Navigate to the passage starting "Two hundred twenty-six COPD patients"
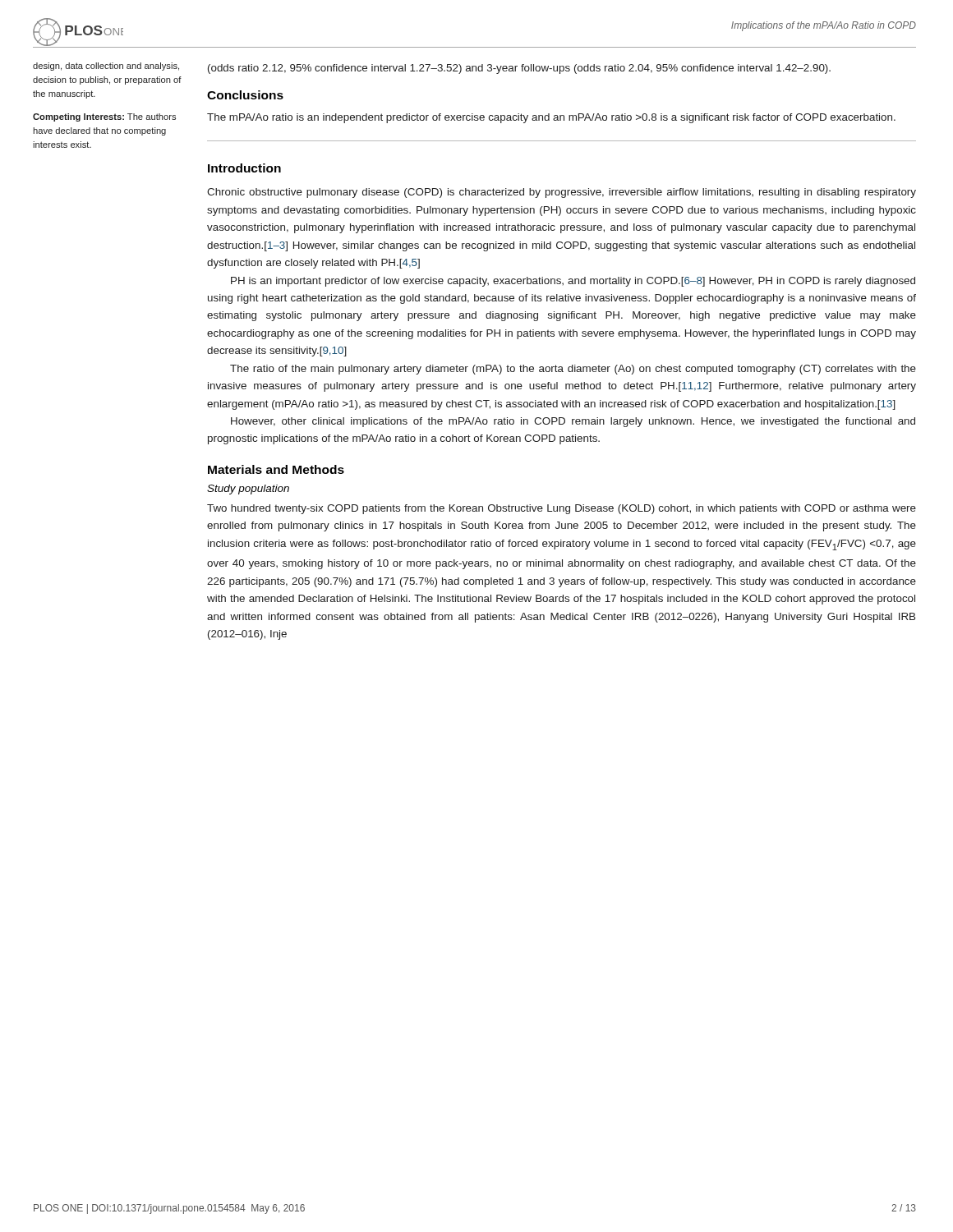 point(562,571)
